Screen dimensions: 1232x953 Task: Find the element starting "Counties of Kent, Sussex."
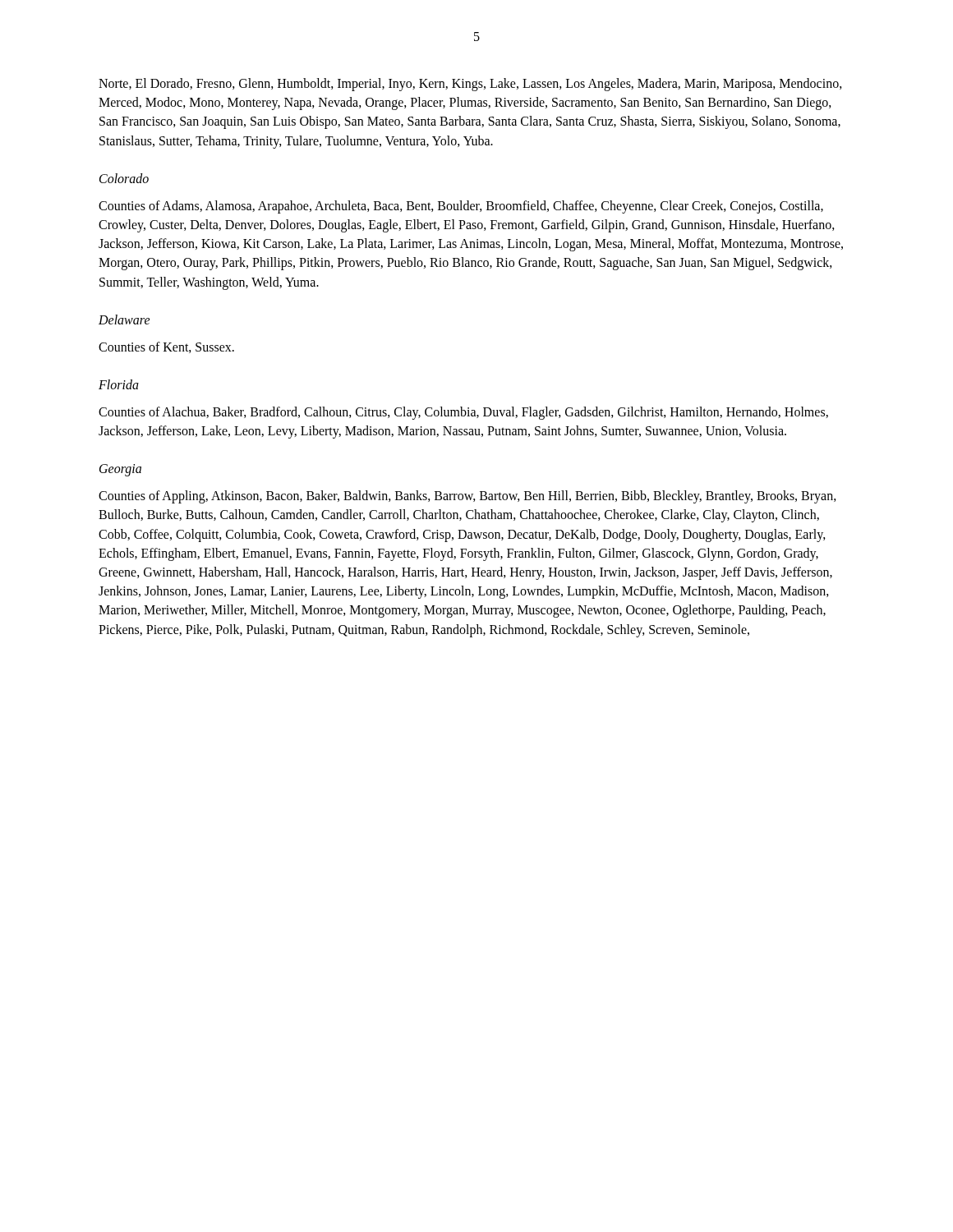[167, 347]
